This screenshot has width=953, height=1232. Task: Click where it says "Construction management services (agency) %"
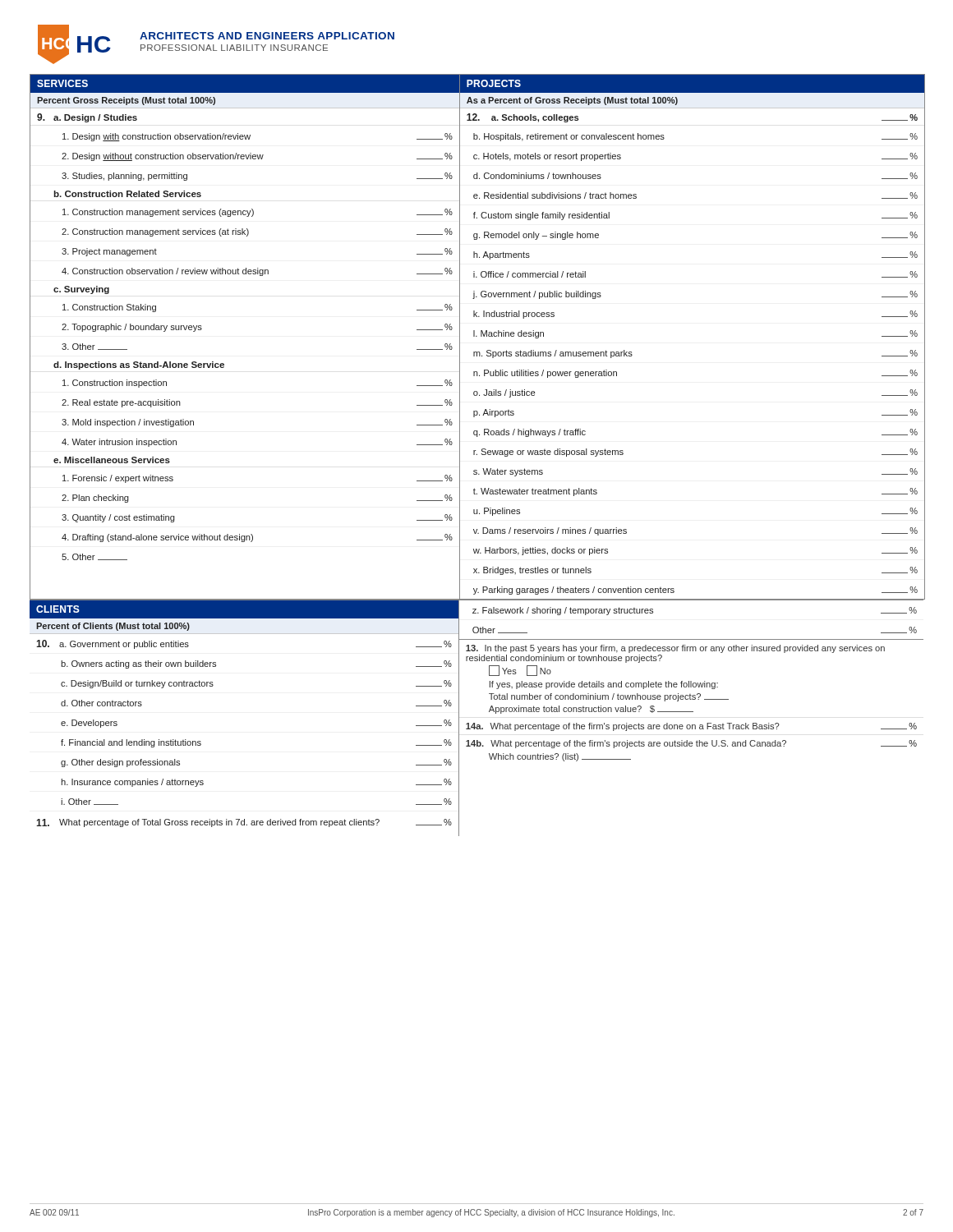tap(256, 212)
